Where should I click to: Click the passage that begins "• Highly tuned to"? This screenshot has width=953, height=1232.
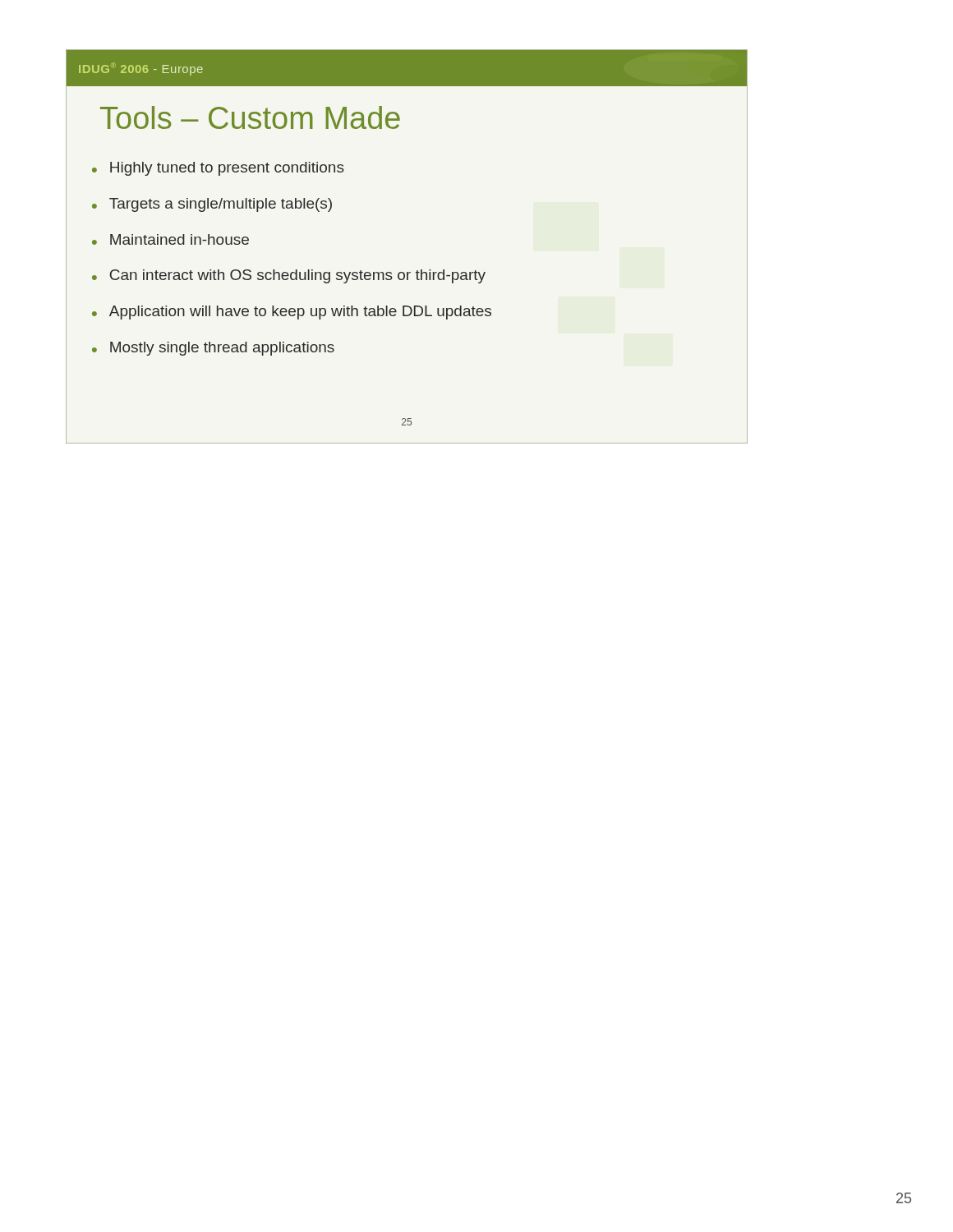click(218, 169)
